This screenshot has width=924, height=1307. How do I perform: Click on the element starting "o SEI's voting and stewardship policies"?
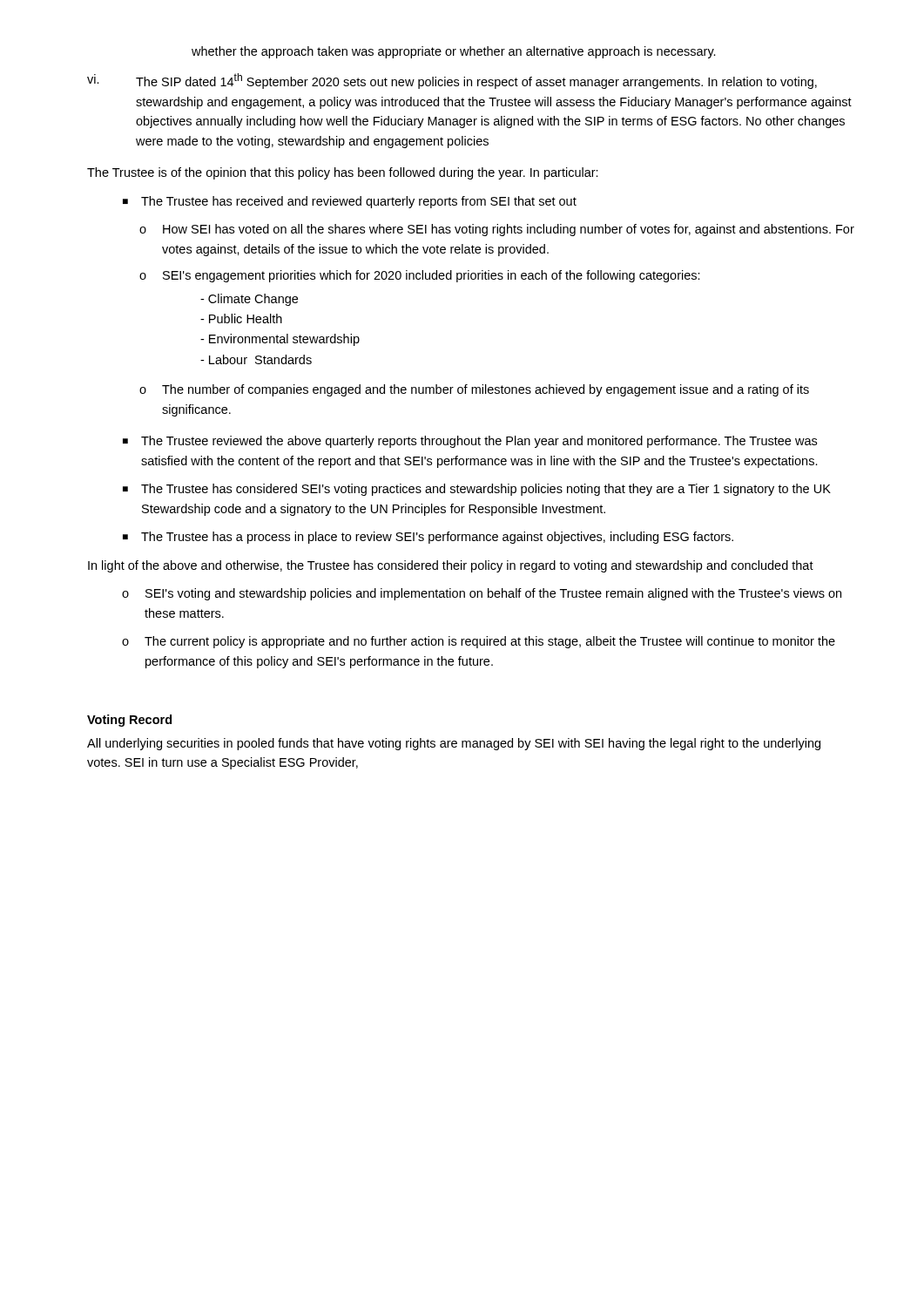click(x=488, y=604)
